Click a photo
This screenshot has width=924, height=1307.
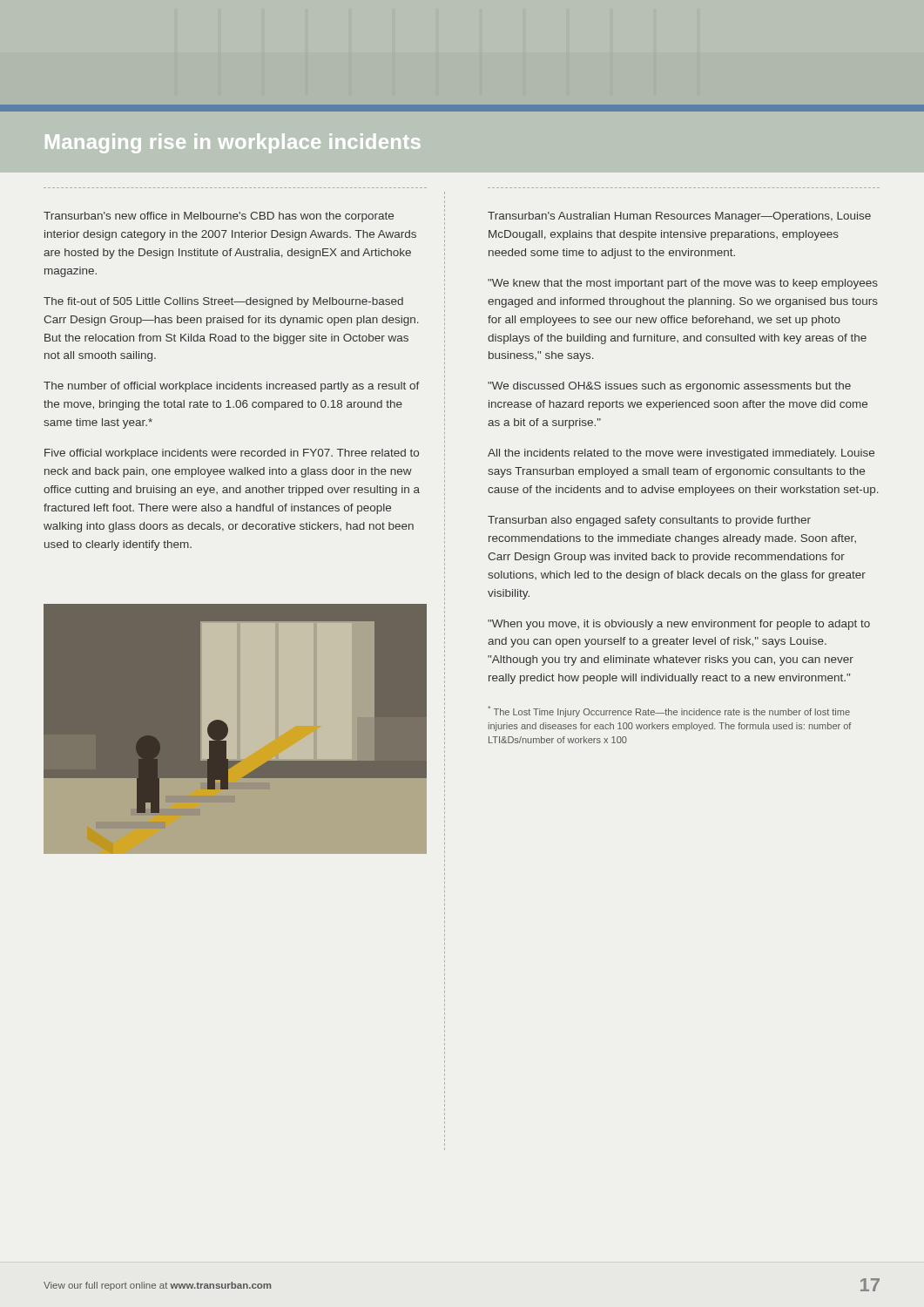pos(235,728)
